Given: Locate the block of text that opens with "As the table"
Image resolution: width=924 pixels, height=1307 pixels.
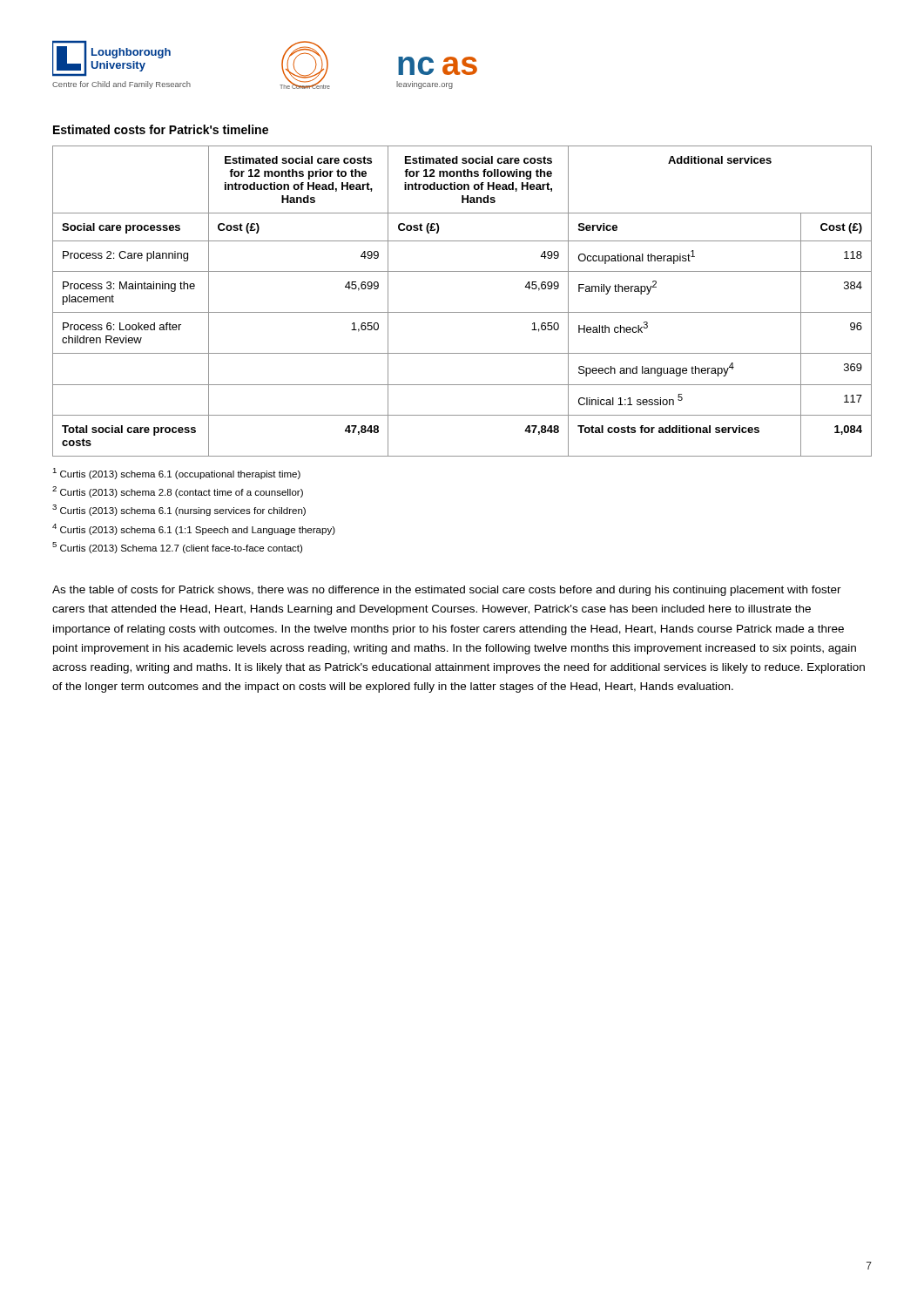Looking at the screenshot, I should coord(459,638).
